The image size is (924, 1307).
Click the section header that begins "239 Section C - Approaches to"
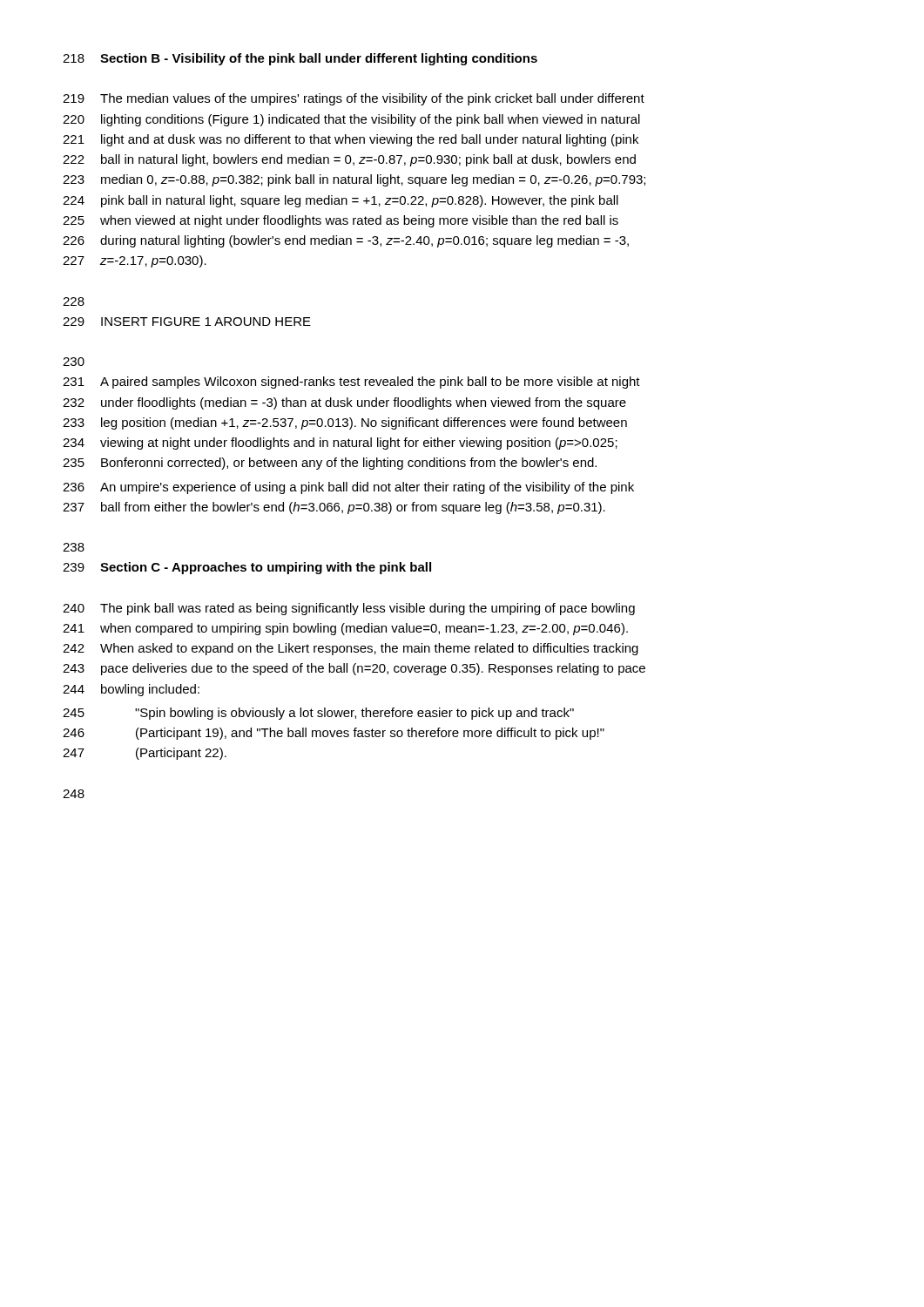(247, 568)
